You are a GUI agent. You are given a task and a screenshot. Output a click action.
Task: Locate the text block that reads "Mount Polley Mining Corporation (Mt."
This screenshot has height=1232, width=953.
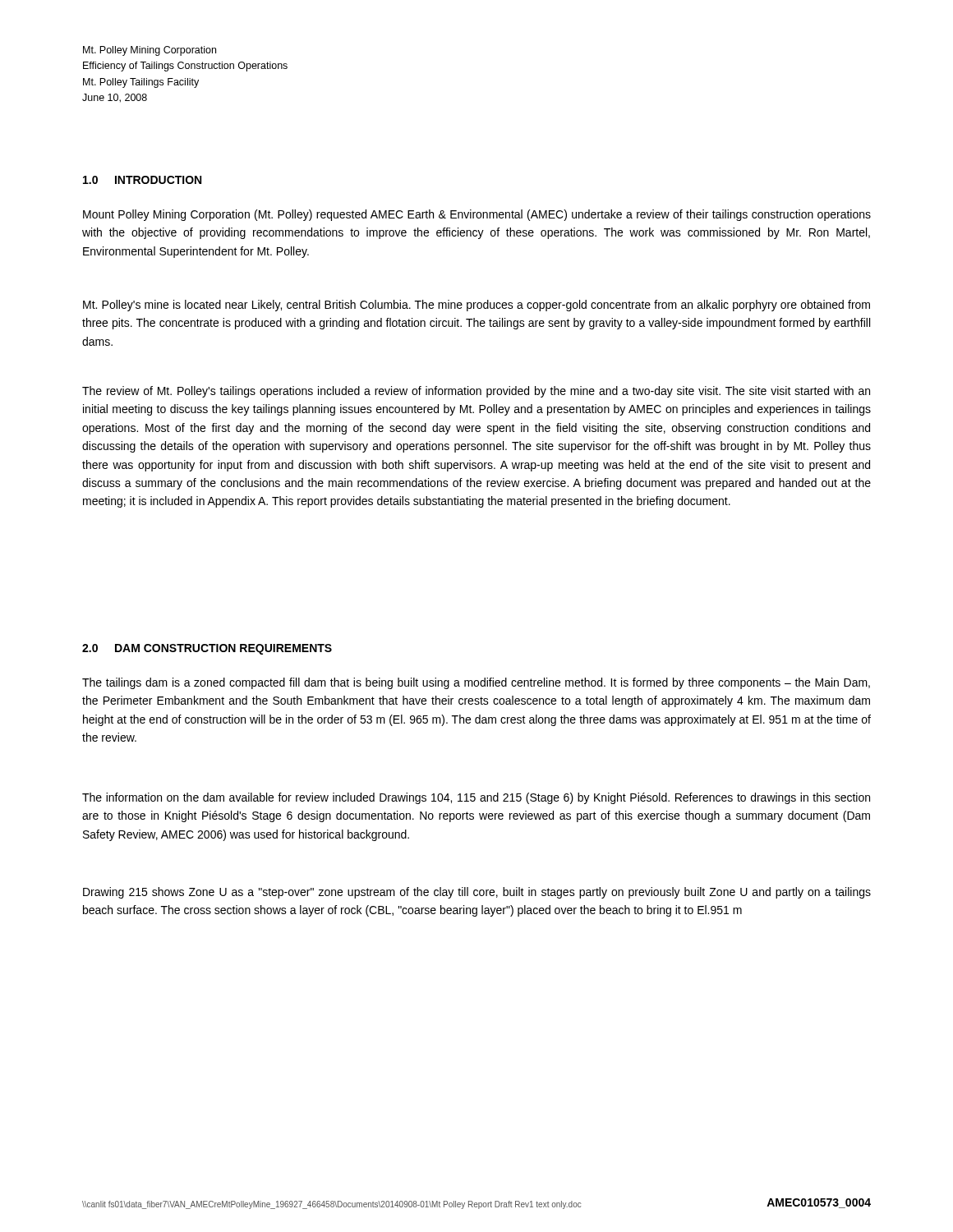[x=476, y=233]
